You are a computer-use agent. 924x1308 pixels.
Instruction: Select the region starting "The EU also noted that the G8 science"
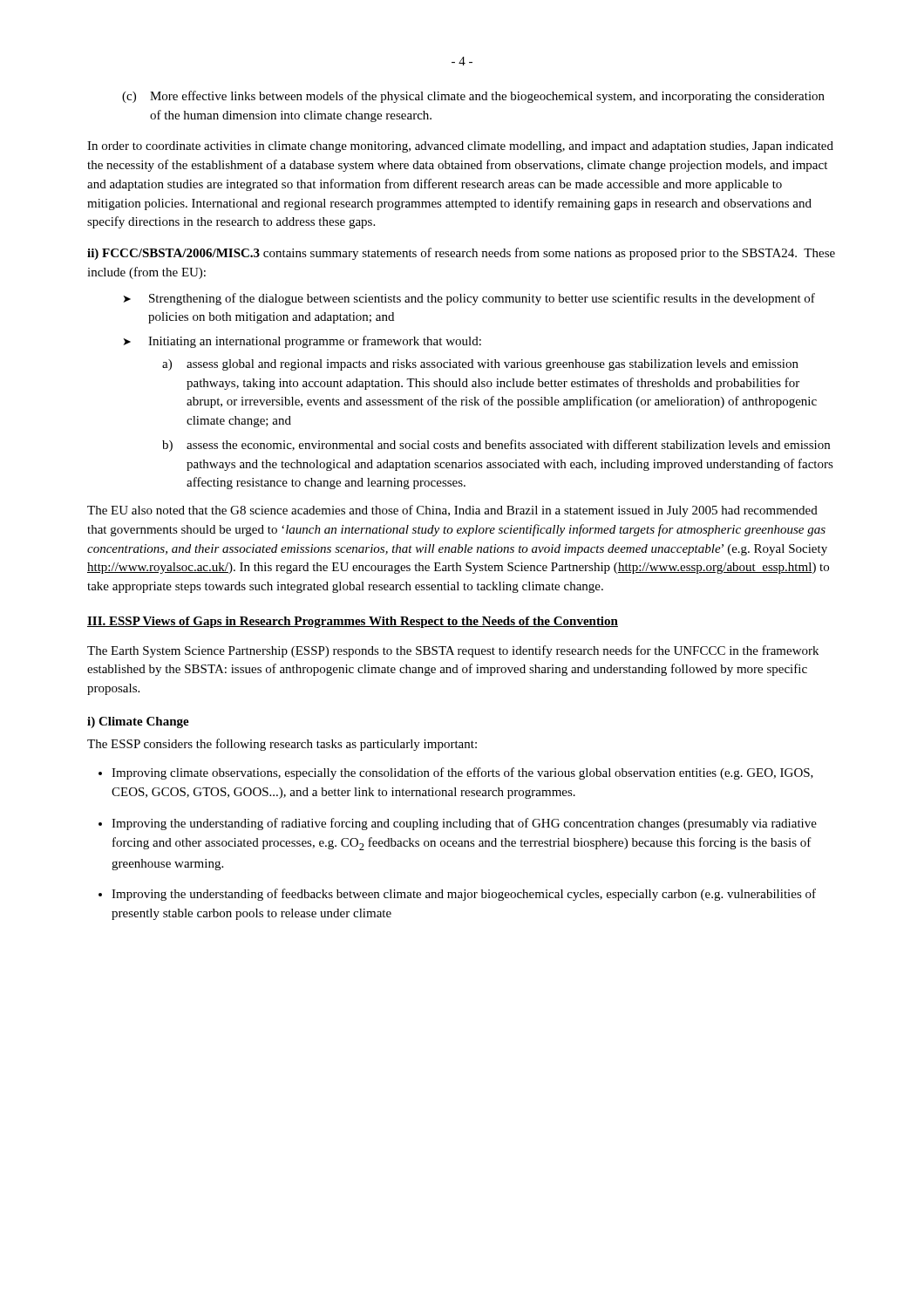(x=458, y=548)
